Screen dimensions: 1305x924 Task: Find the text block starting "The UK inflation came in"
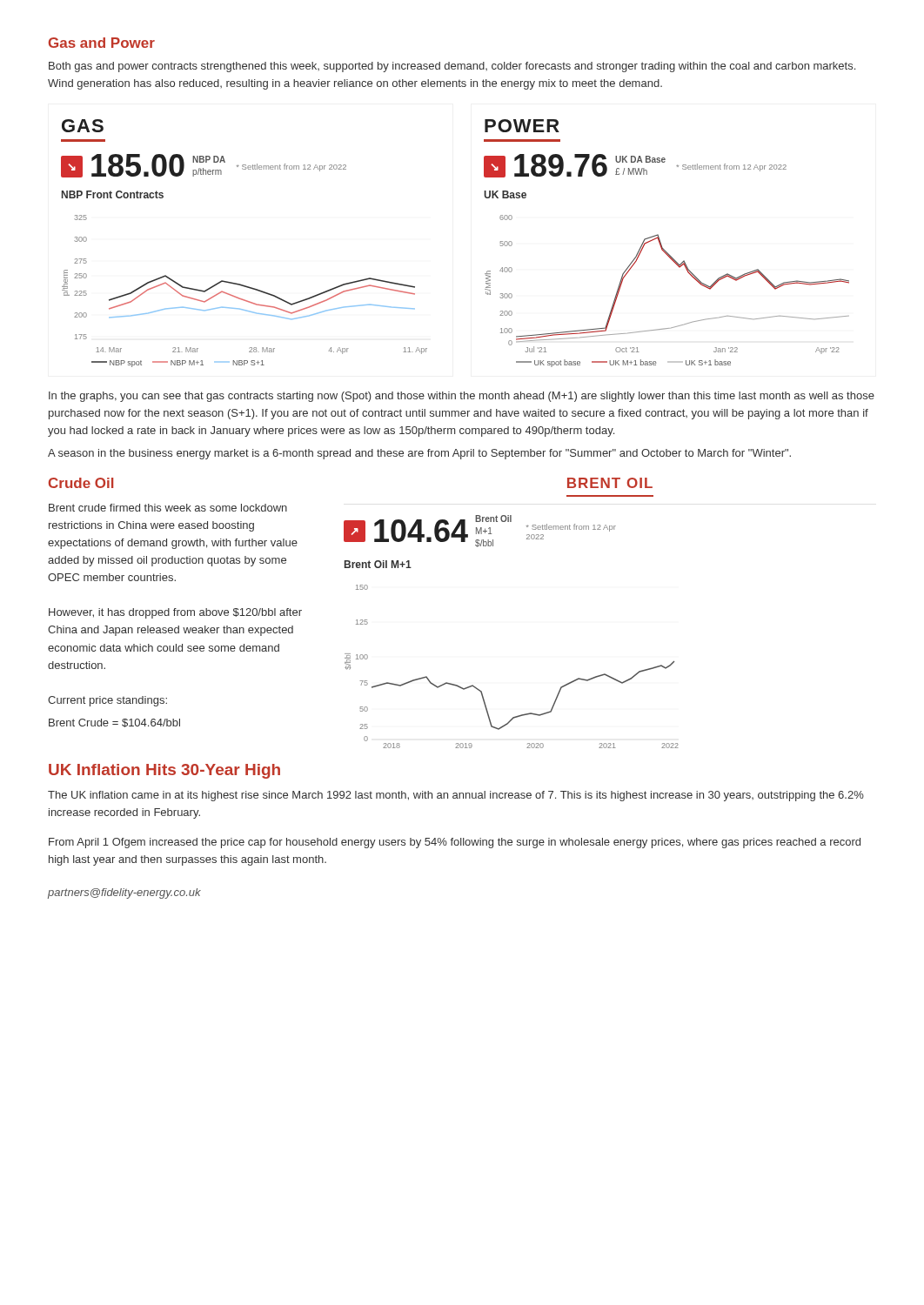(x=456, y=803)
